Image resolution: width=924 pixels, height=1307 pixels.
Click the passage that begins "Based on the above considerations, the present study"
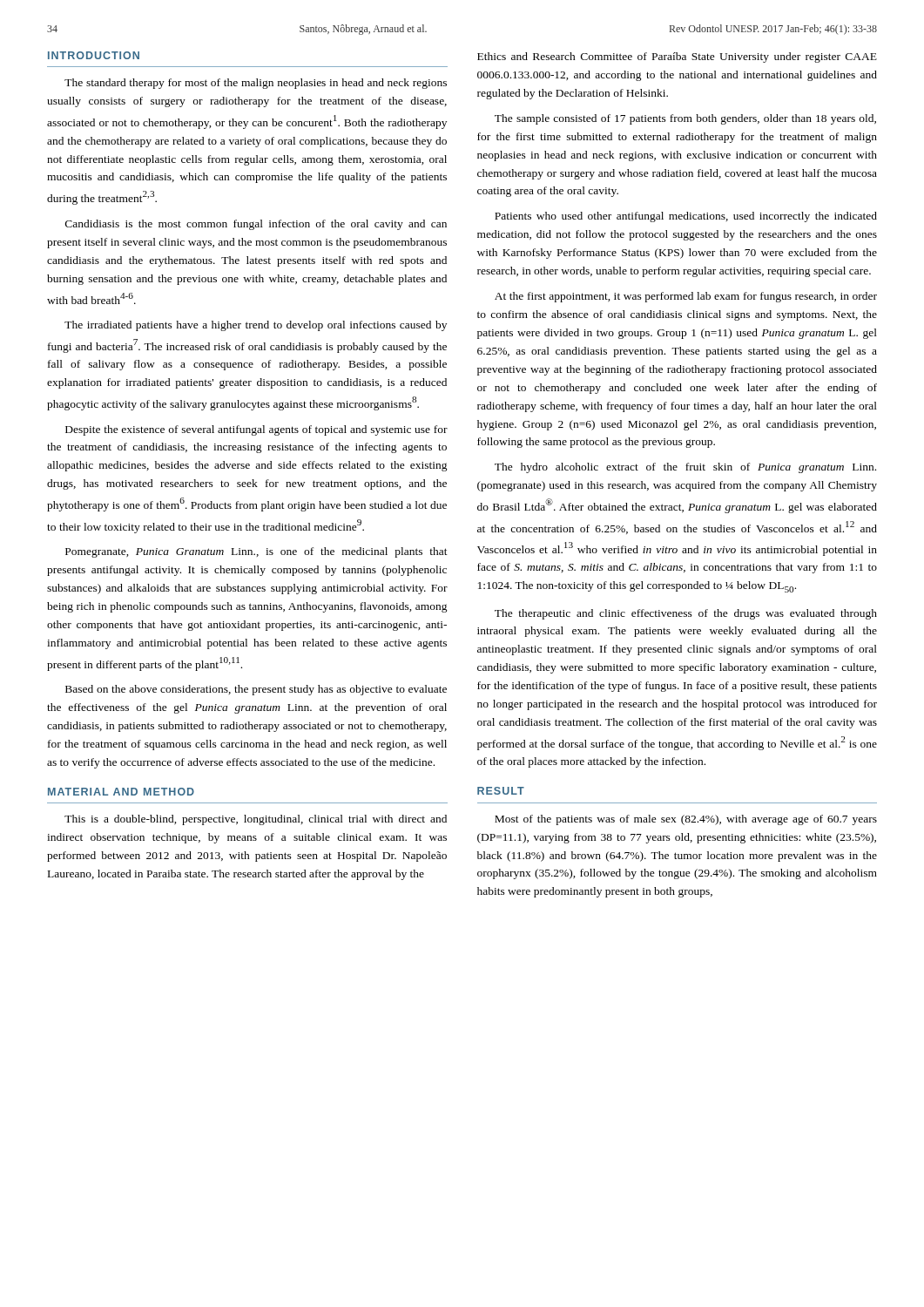pos(247,725)
